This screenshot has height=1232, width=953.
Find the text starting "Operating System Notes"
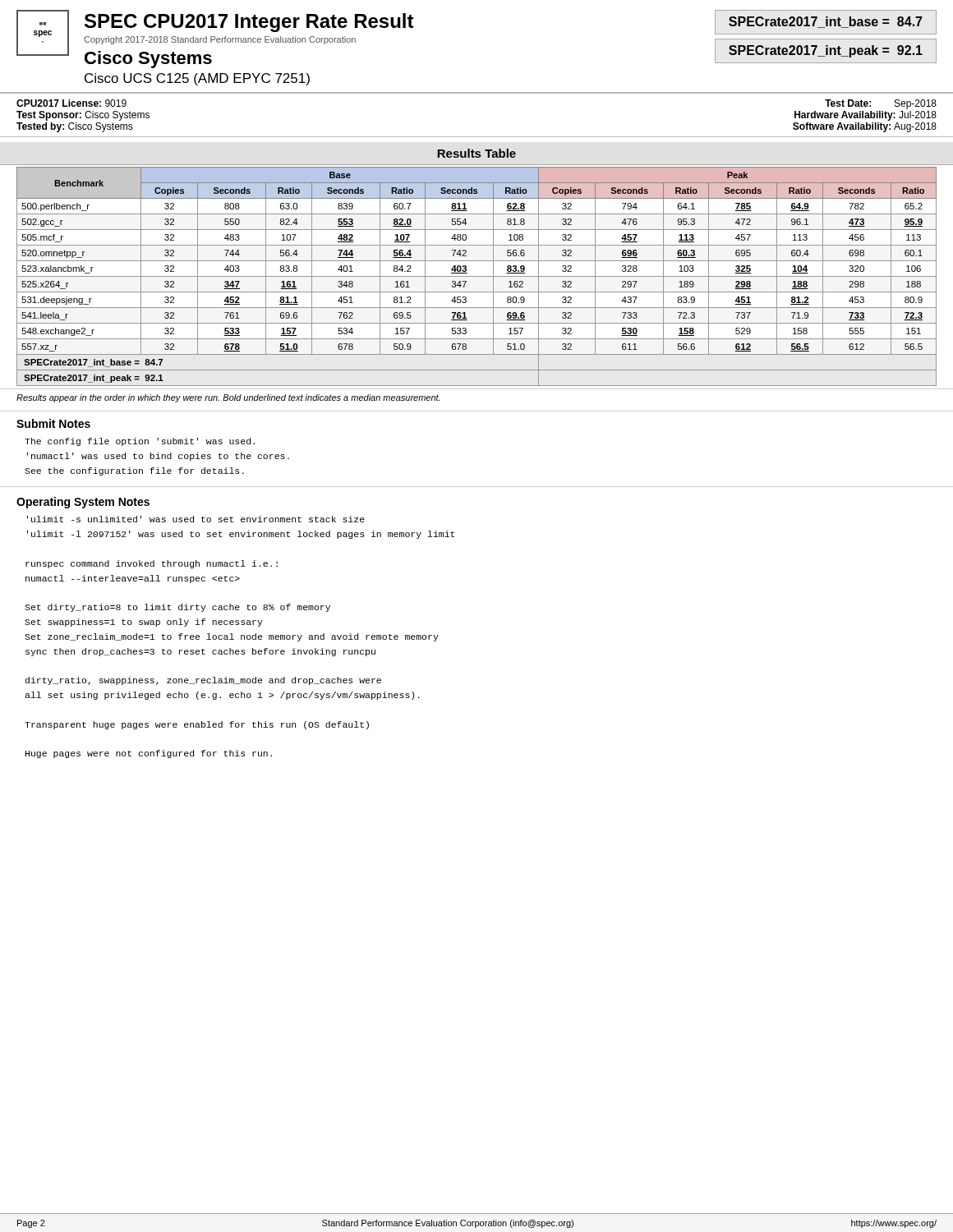click(83, 502)
